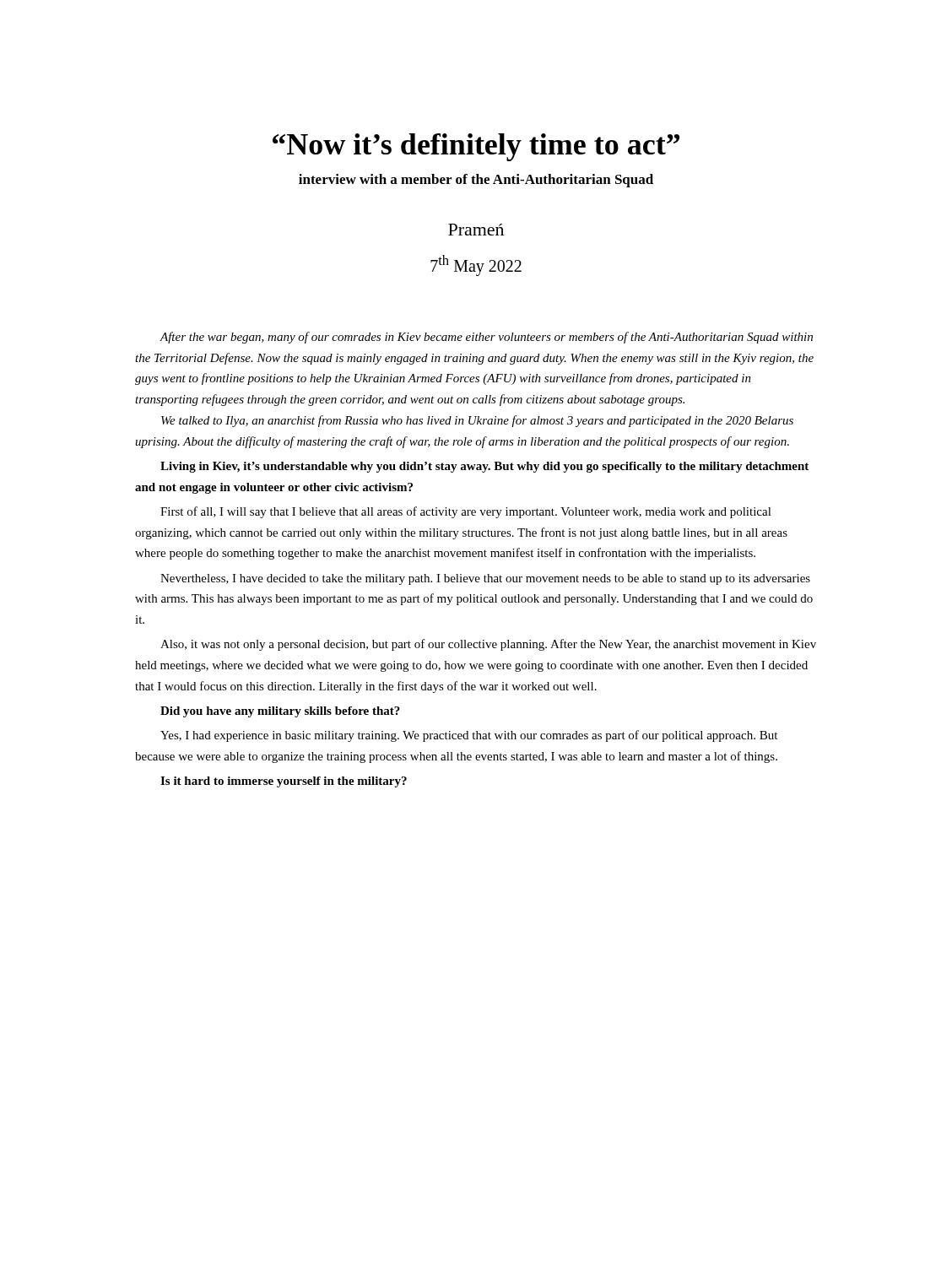Find the title with the text "“Now it’s definitely time"

(x=476, y=157)
